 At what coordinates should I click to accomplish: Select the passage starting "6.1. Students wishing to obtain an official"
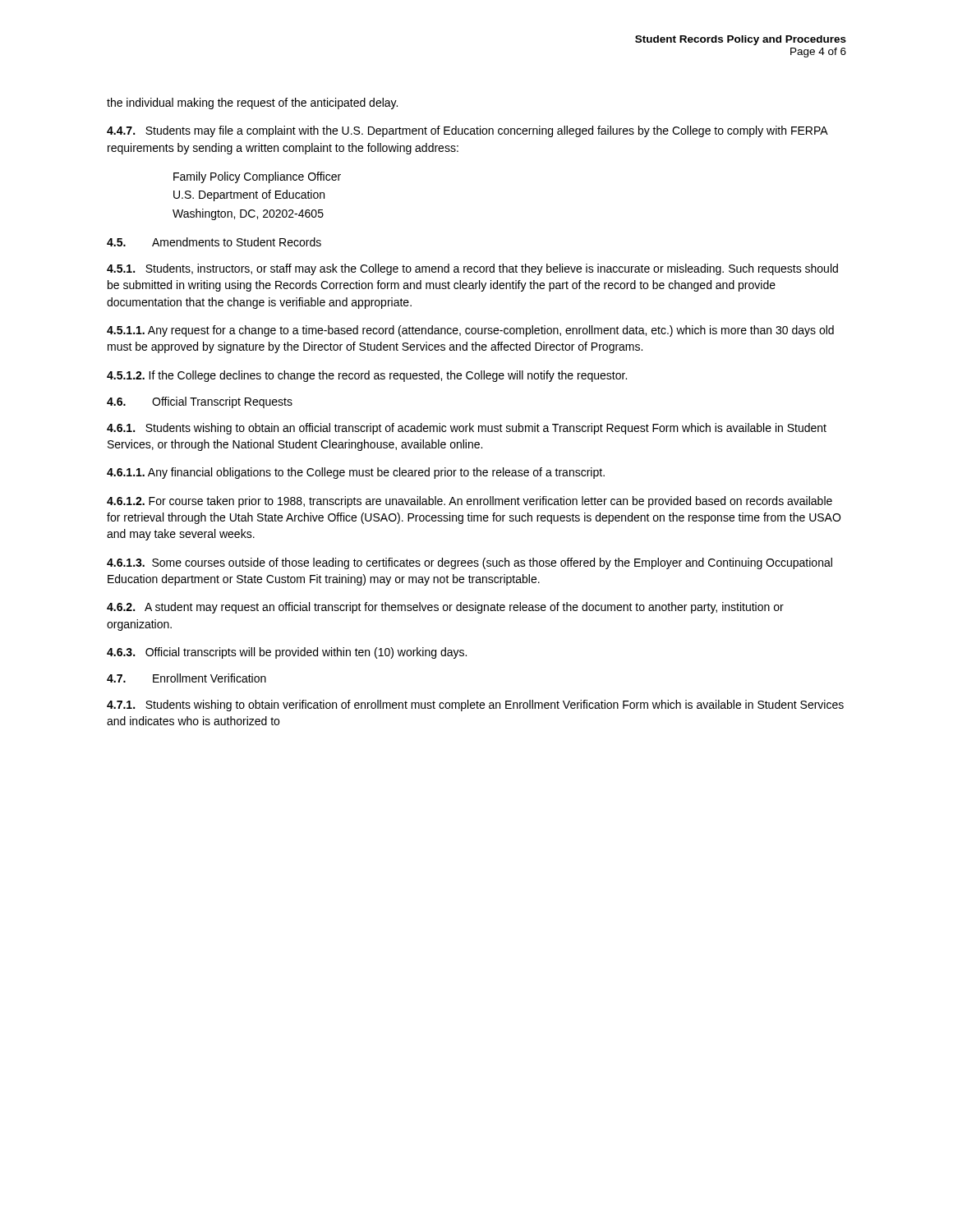point(467,436)
